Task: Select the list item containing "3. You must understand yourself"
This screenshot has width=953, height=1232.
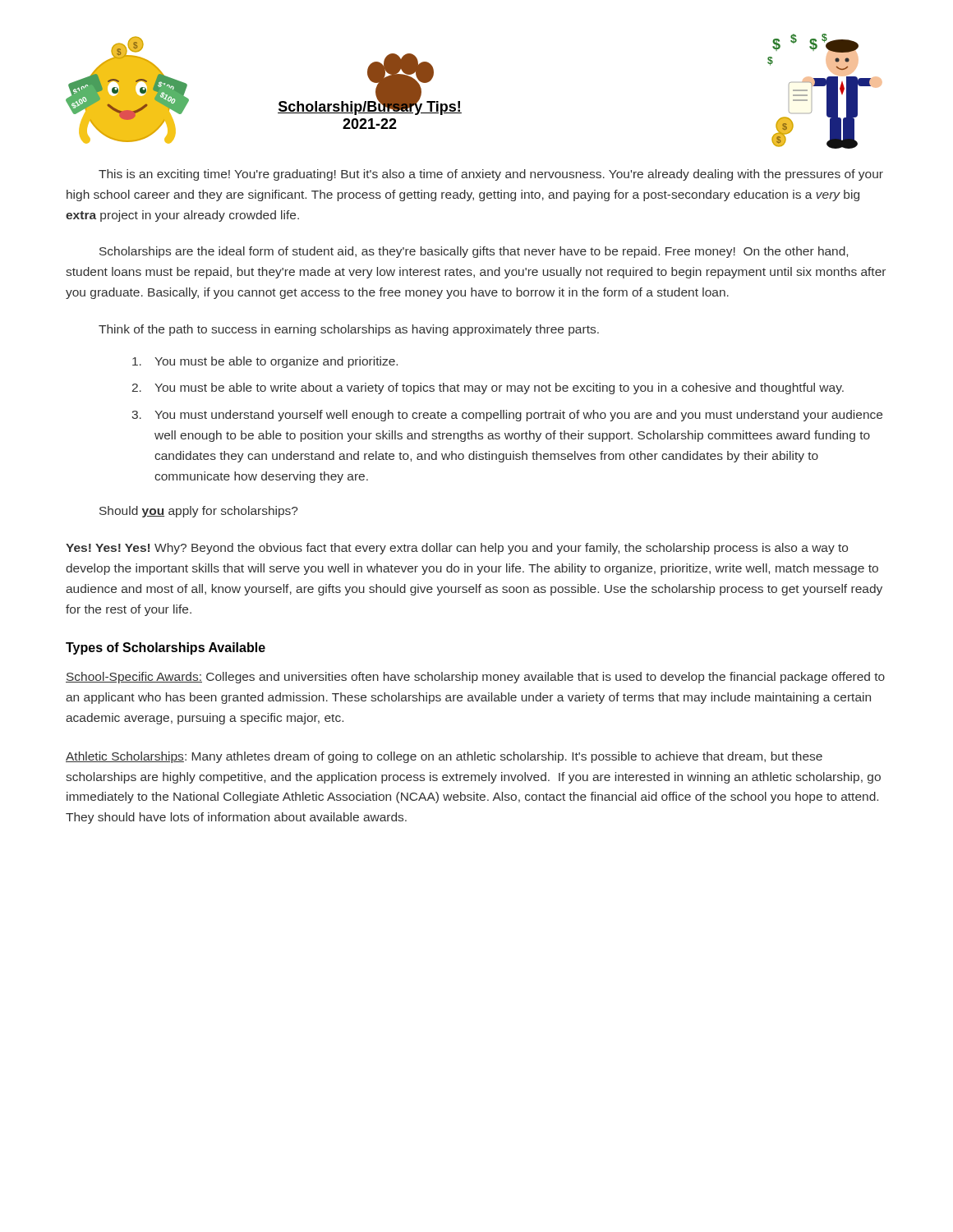Action: (x=509, y=446)
